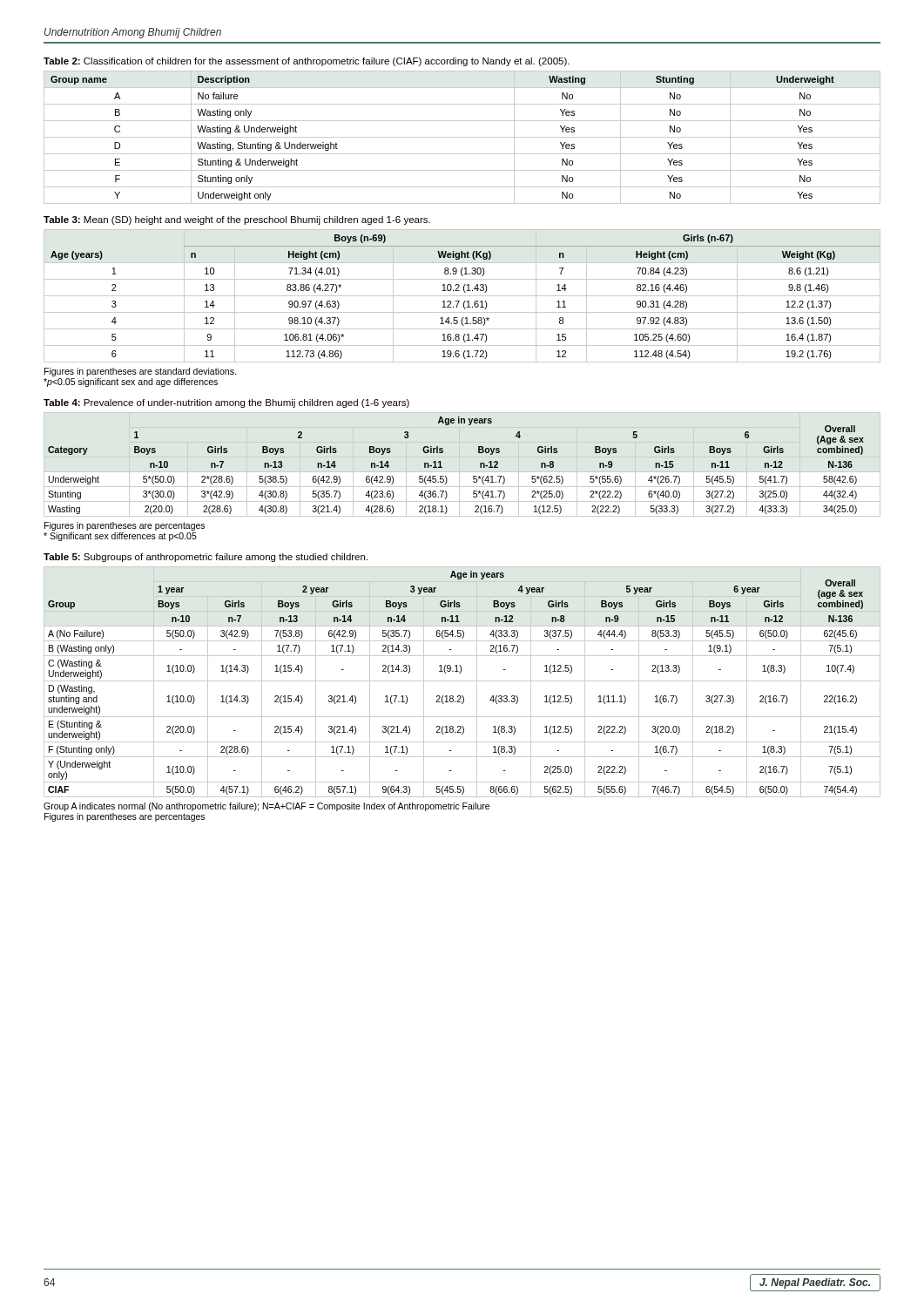This screenshot has width=924, height=1307.
Task: Find the table that mentions "19.2 (1.76)"
Action: 462,296
